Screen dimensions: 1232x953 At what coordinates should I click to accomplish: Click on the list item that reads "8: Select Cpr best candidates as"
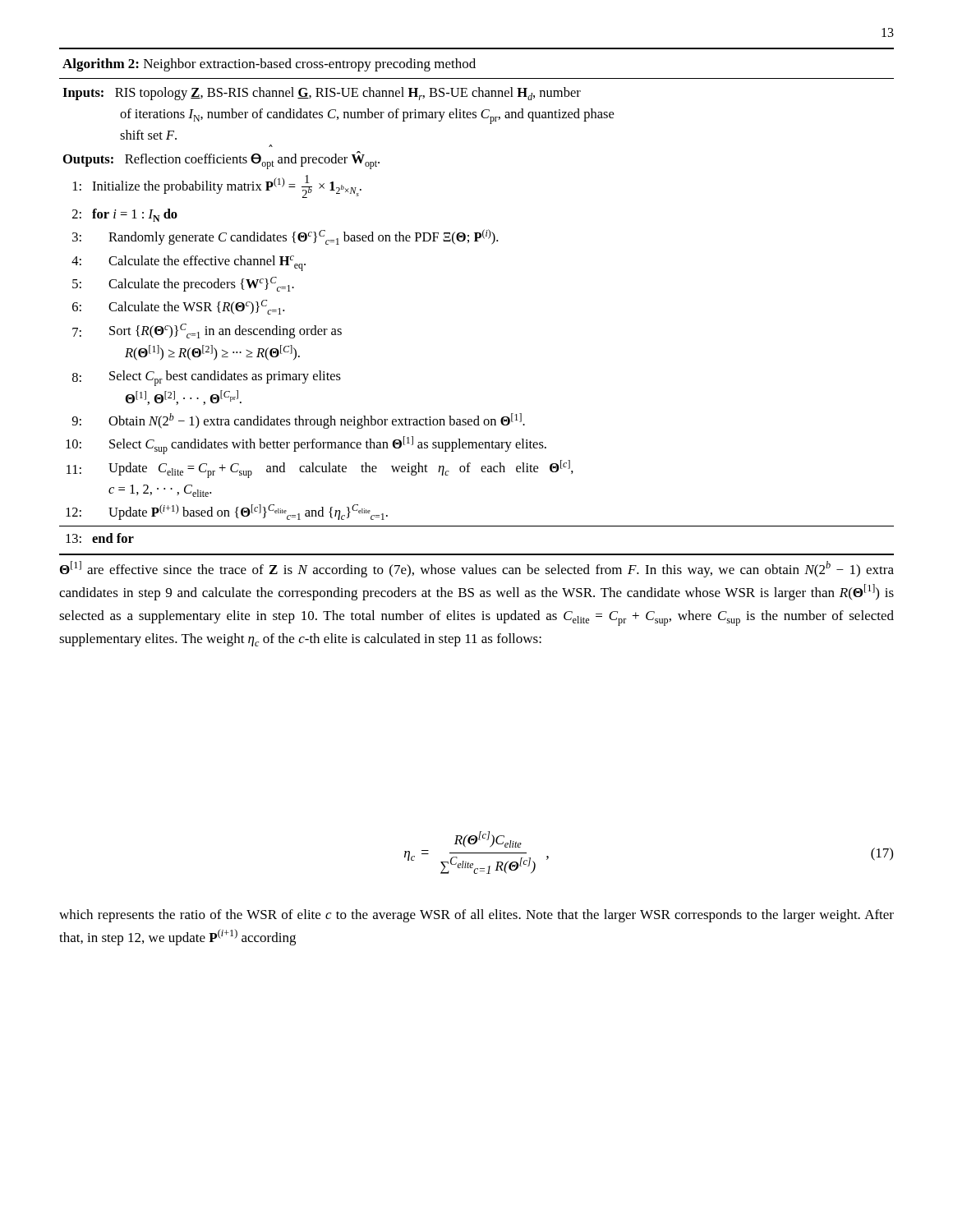202,387
